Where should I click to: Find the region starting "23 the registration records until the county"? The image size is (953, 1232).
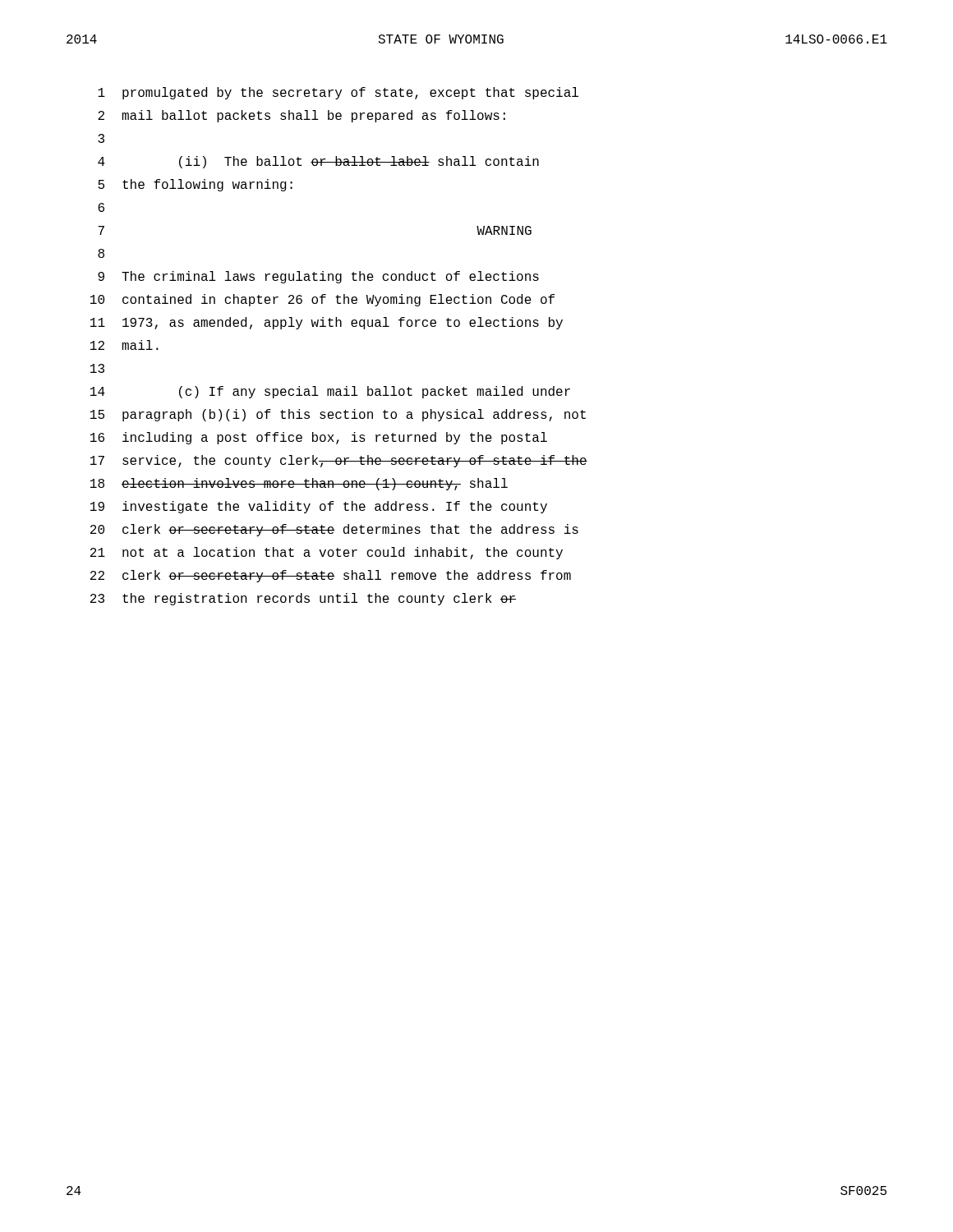tap(291, 600)
